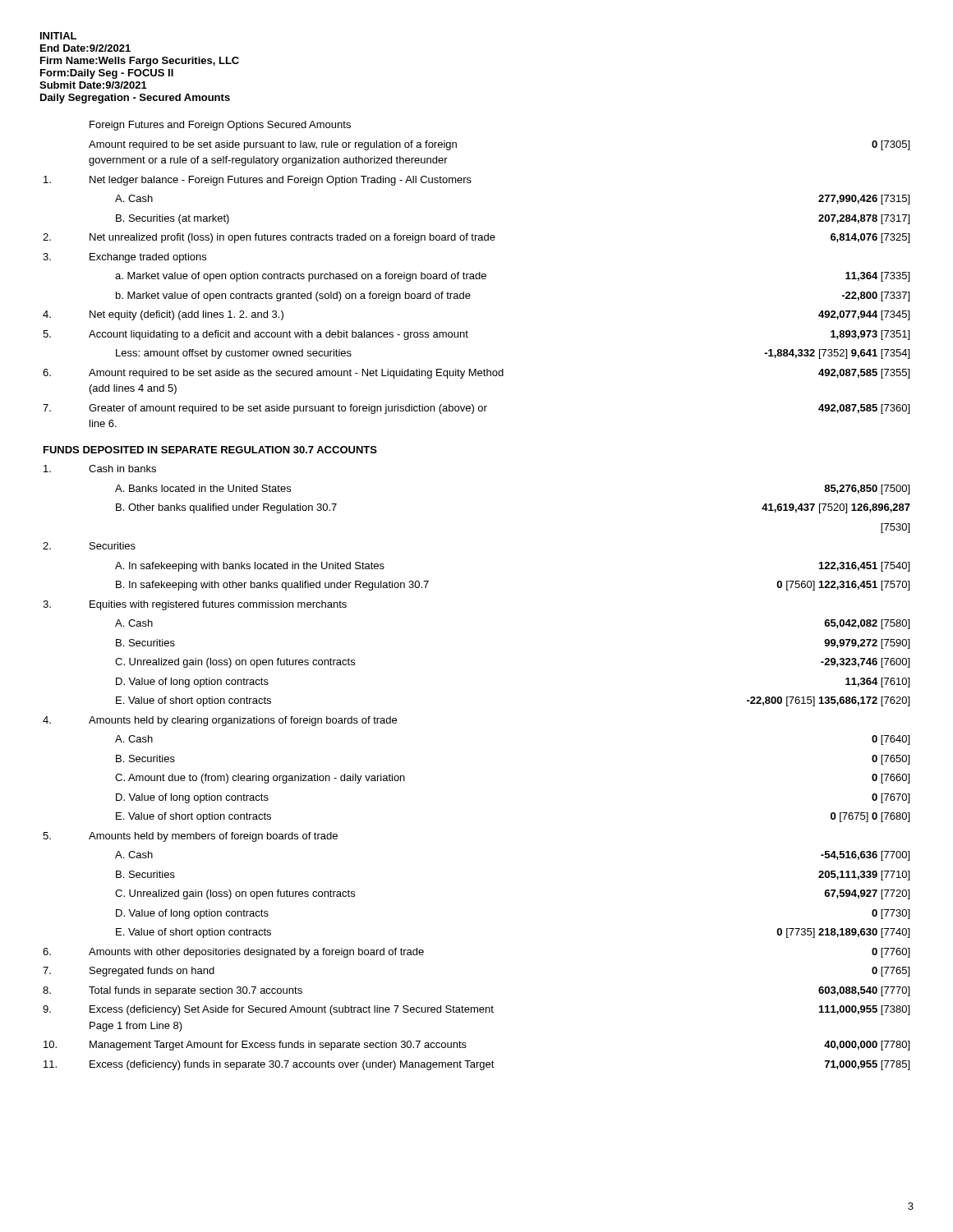Viewport: 953px width, 1232px height.
Task: Click on the text block starting "FUNDS DEPOSITED IN SEPARATE REGULATION 30.7"
Action: point(210,449)
